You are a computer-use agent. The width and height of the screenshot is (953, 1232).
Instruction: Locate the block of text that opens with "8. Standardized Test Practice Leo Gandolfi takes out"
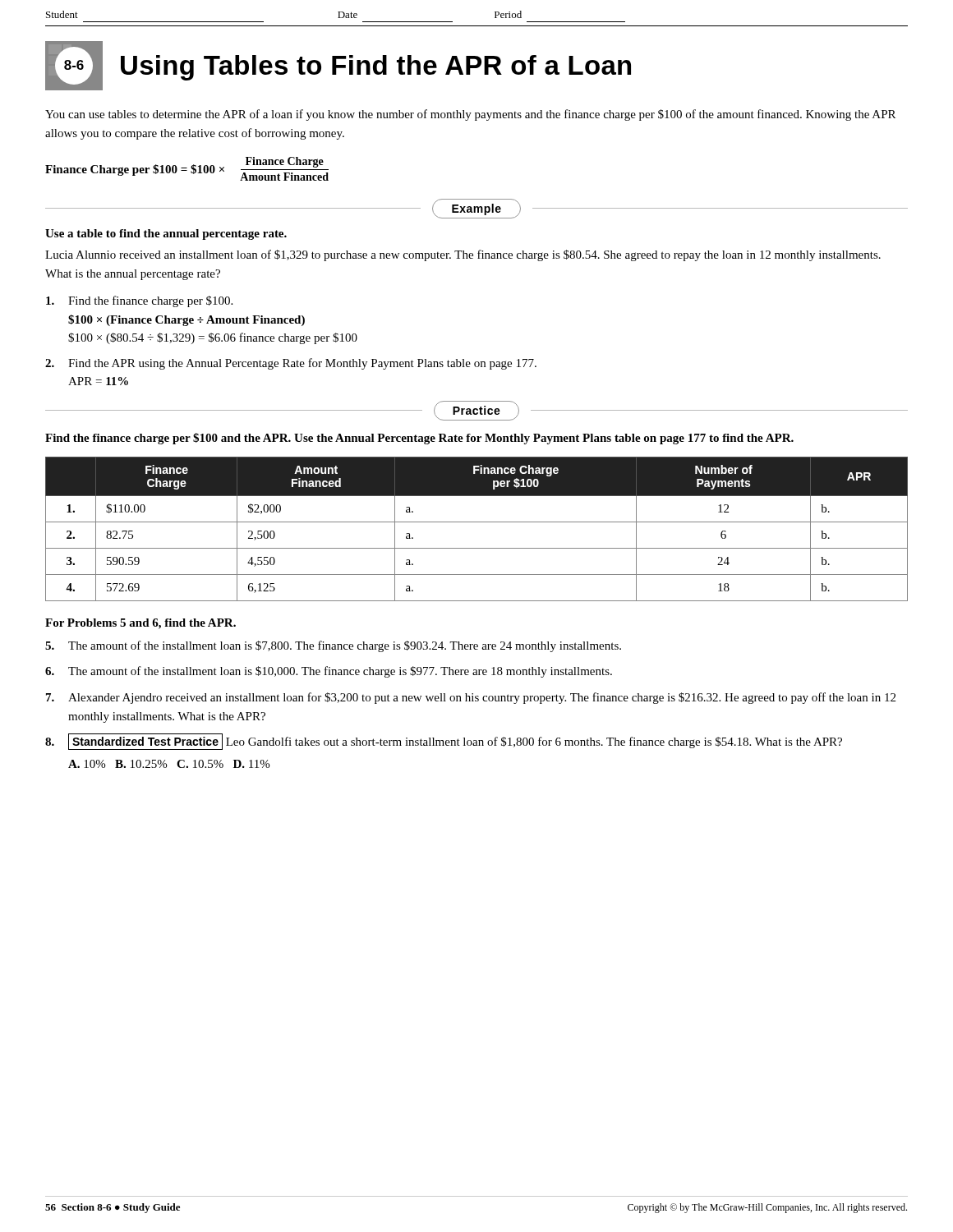(476, 753)
